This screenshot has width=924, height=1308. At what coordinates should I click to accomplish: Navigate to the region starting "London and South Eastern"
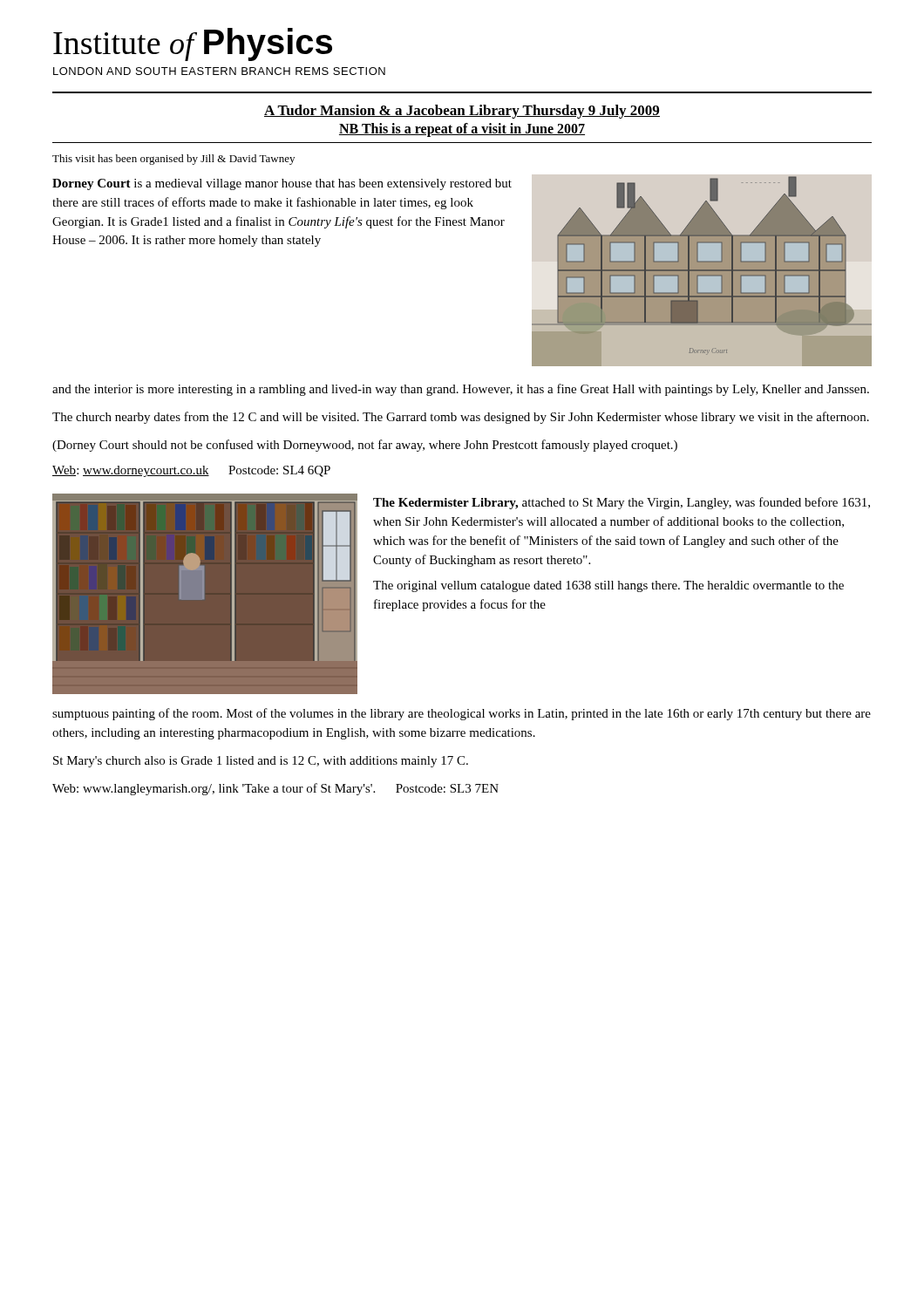point(219,71)
